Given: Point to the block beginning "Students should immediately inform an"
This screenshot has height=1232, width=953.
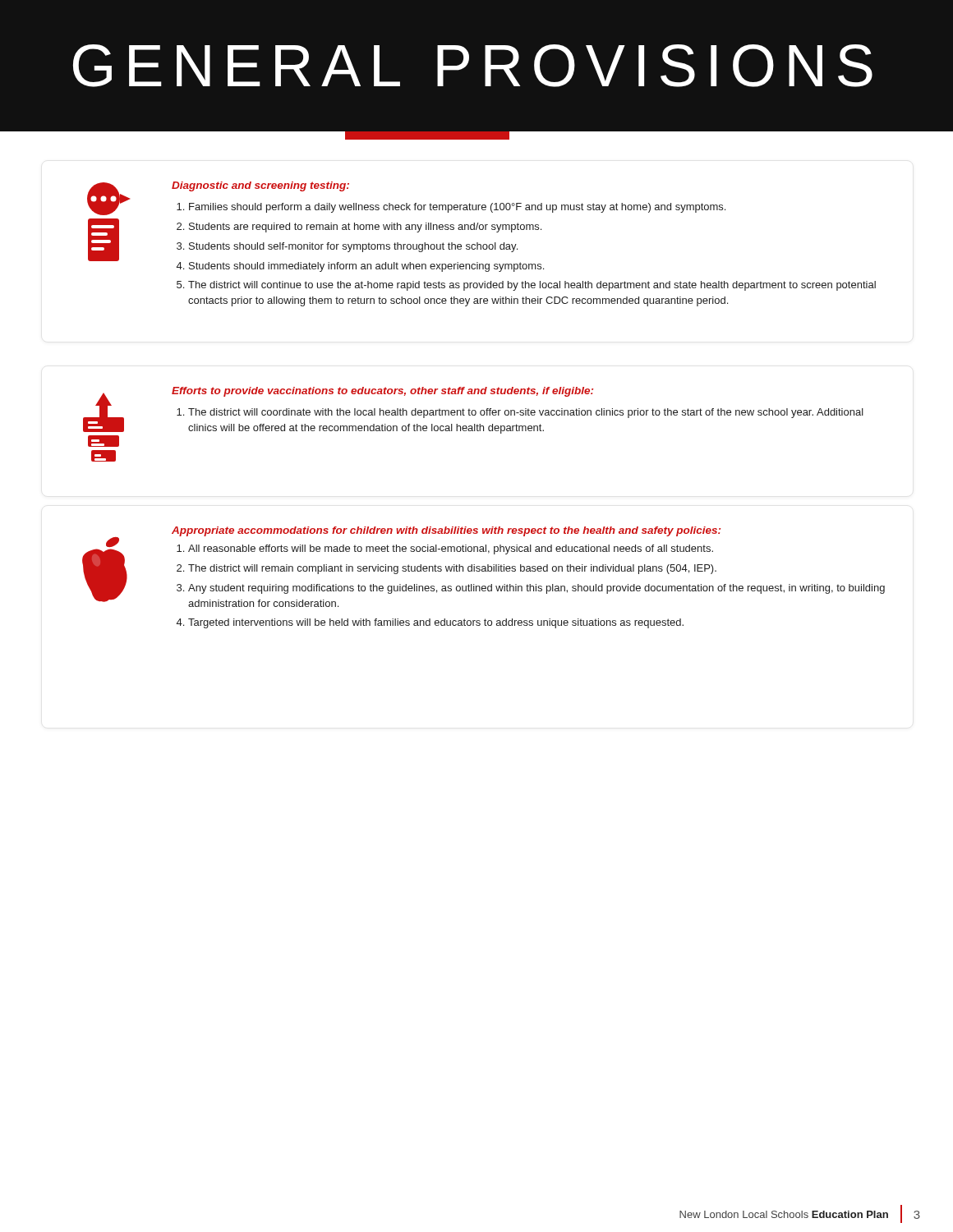Looking at the screenshot, I should pyautogui.click(x=367, y=265).
